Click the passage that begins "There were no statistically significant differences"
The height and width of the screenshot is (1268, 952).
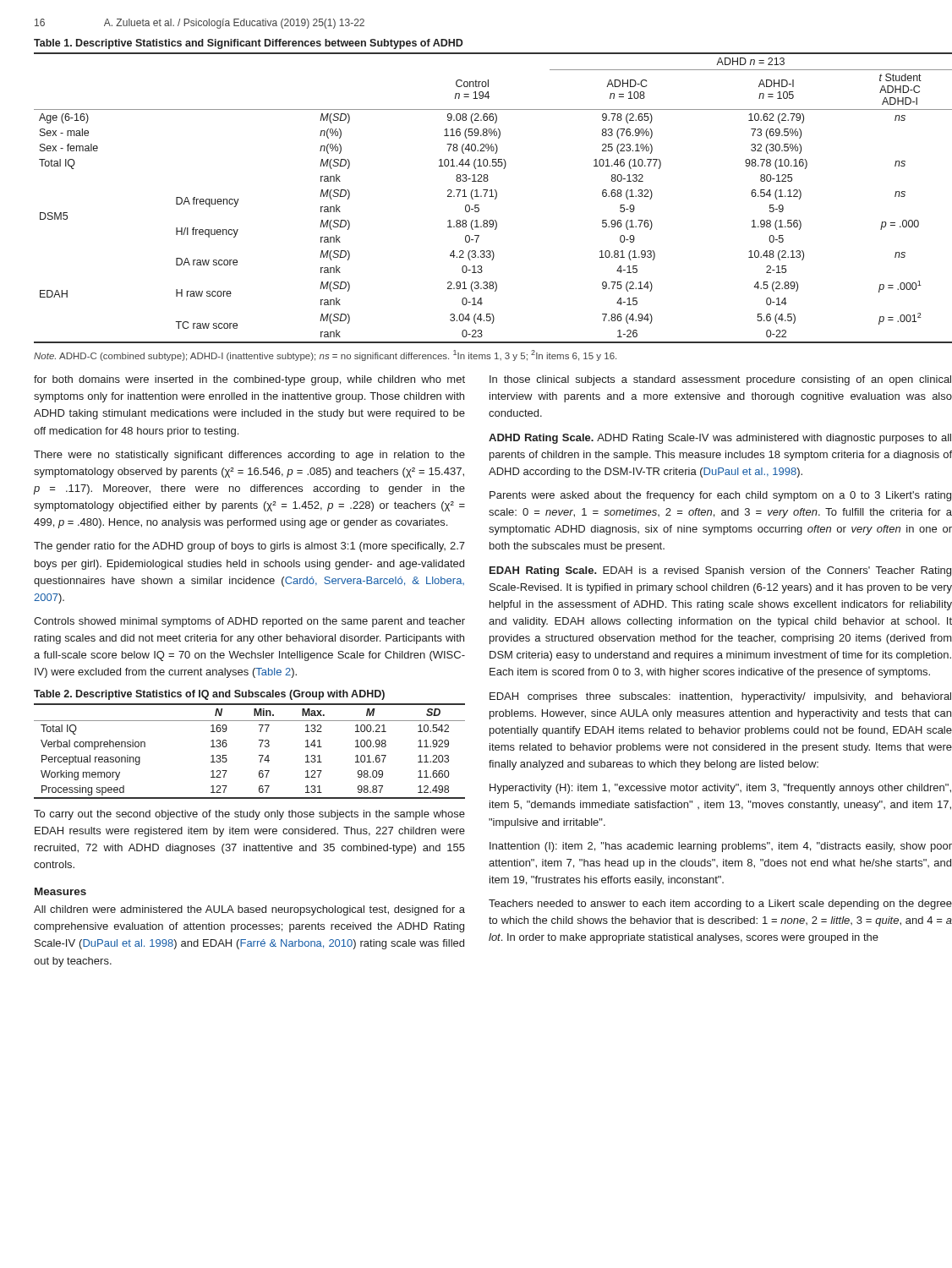point(249,488)
